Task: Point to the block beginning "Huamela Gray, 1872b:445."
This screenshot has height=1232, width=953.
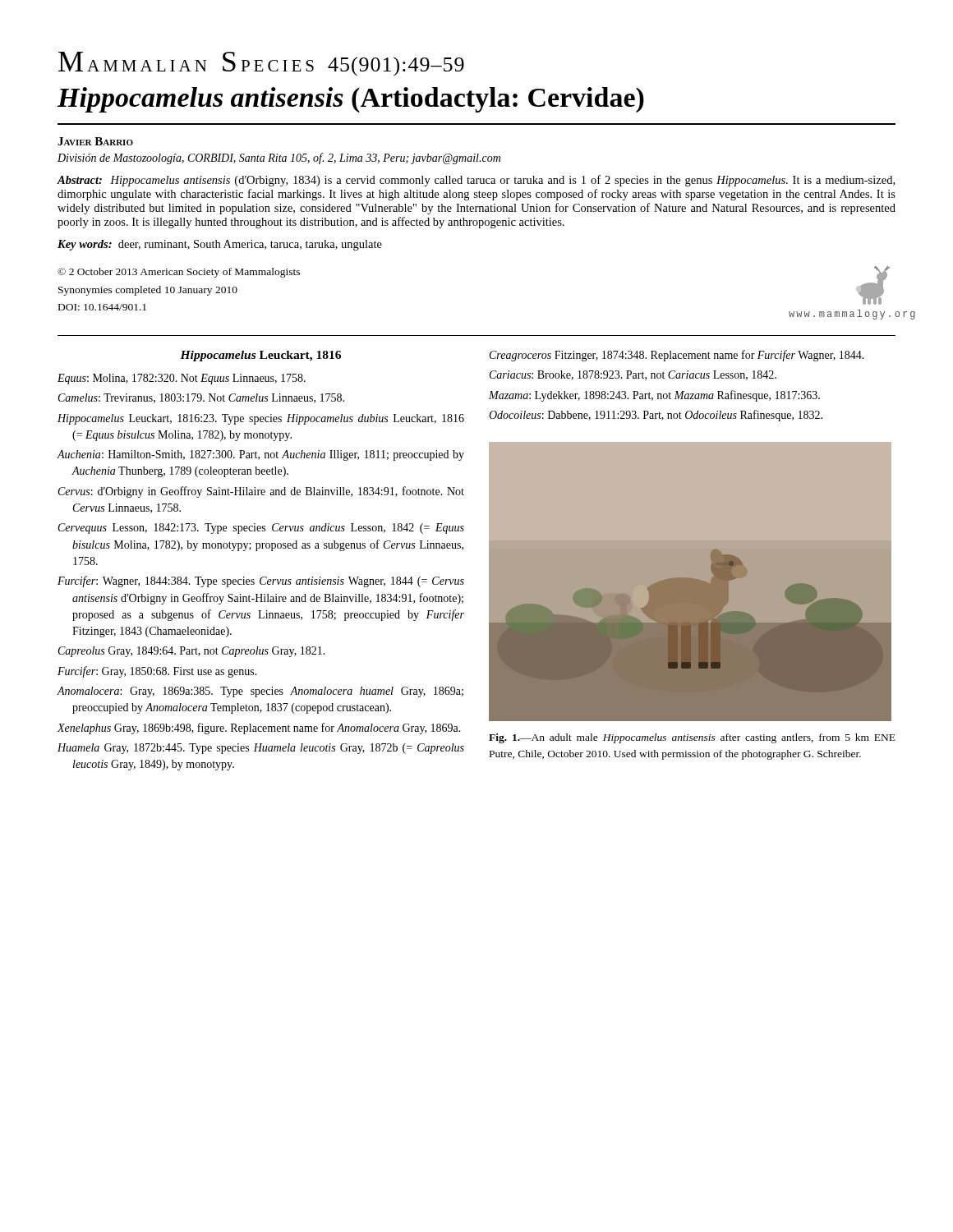Action: point(261,756)
